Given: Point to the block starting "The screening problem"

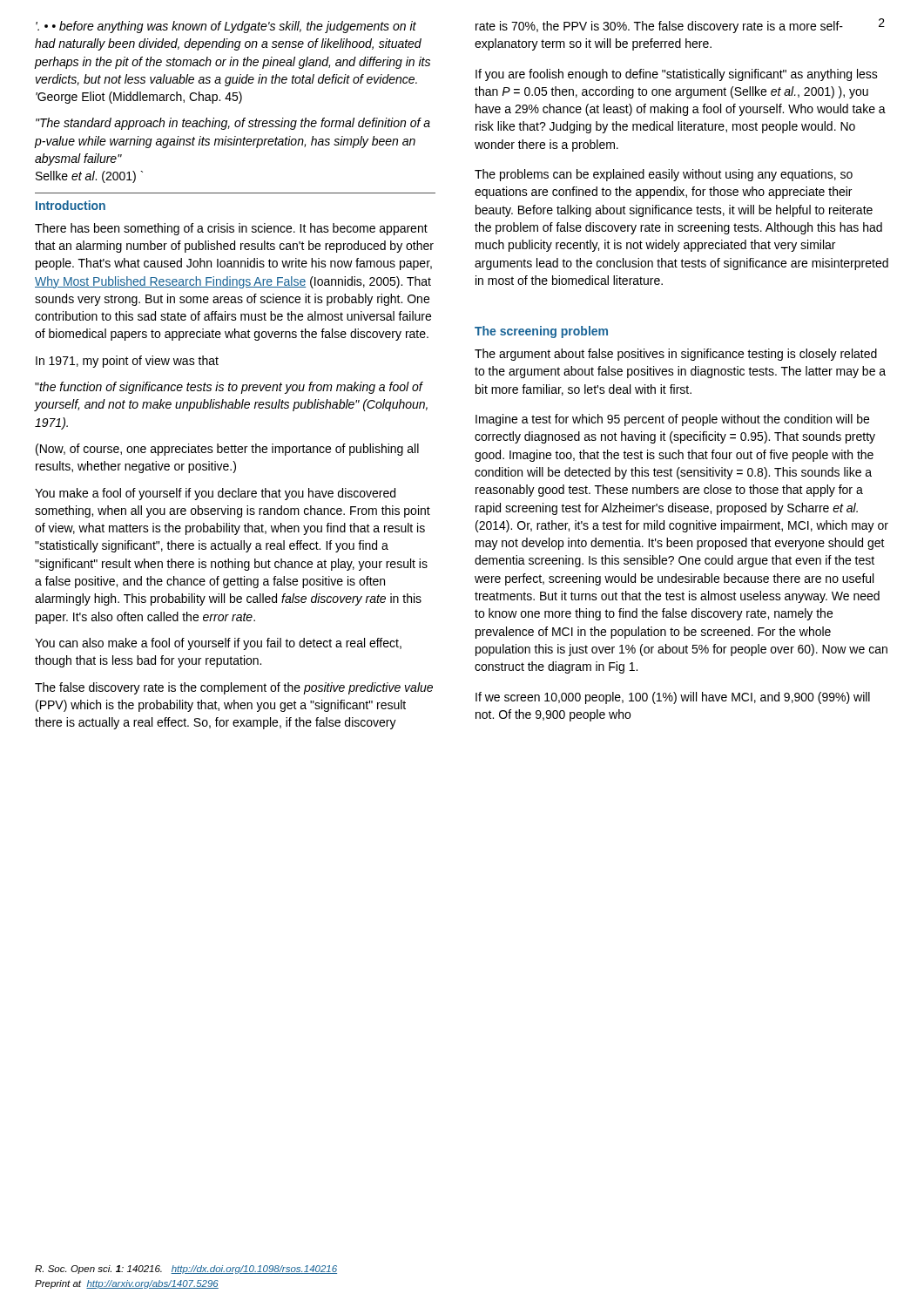Looking at the screenshot, I should click(x=542, y=331).
